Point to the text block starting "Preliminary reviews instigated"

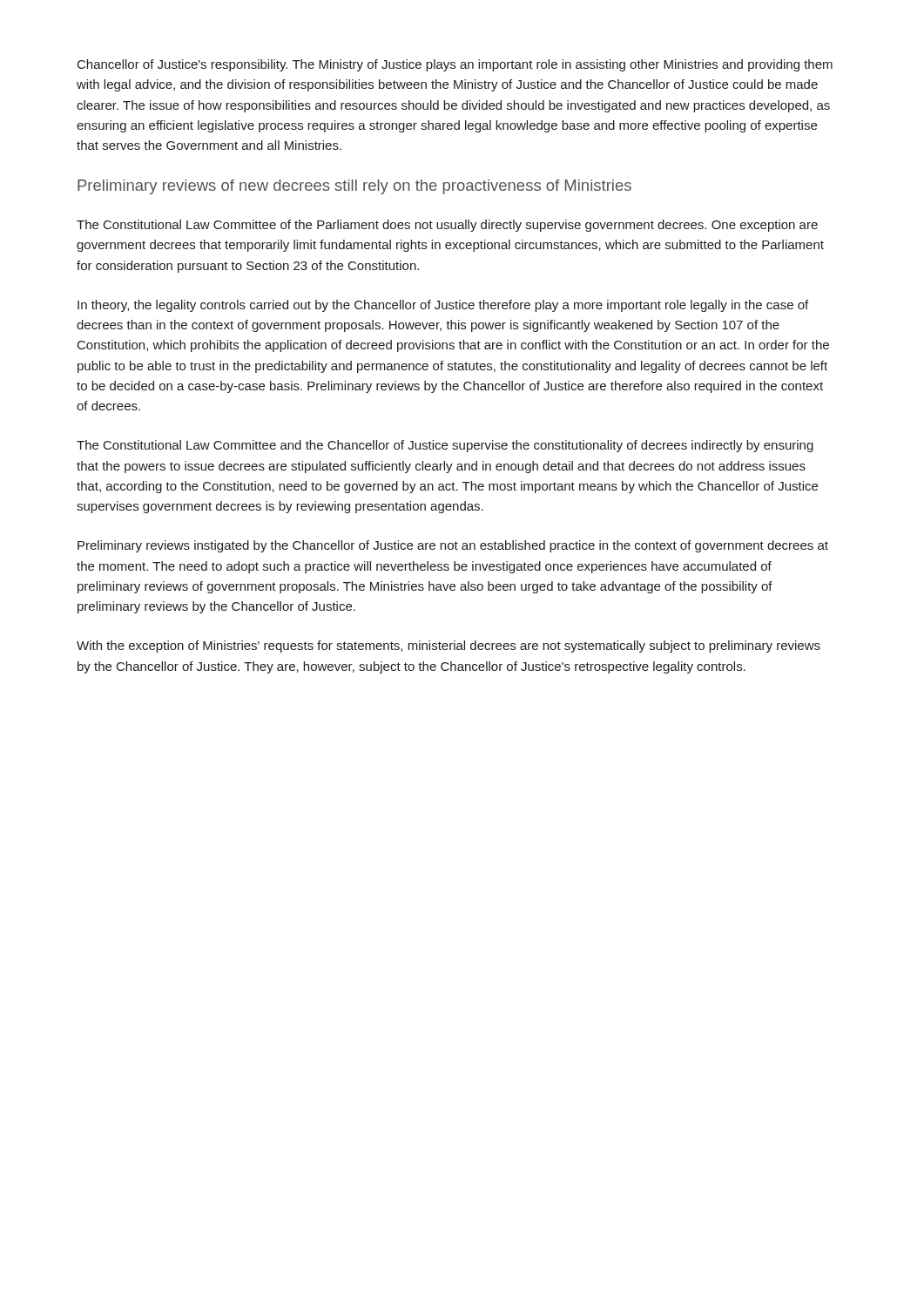pyautogui.click(x=452, y=576)
